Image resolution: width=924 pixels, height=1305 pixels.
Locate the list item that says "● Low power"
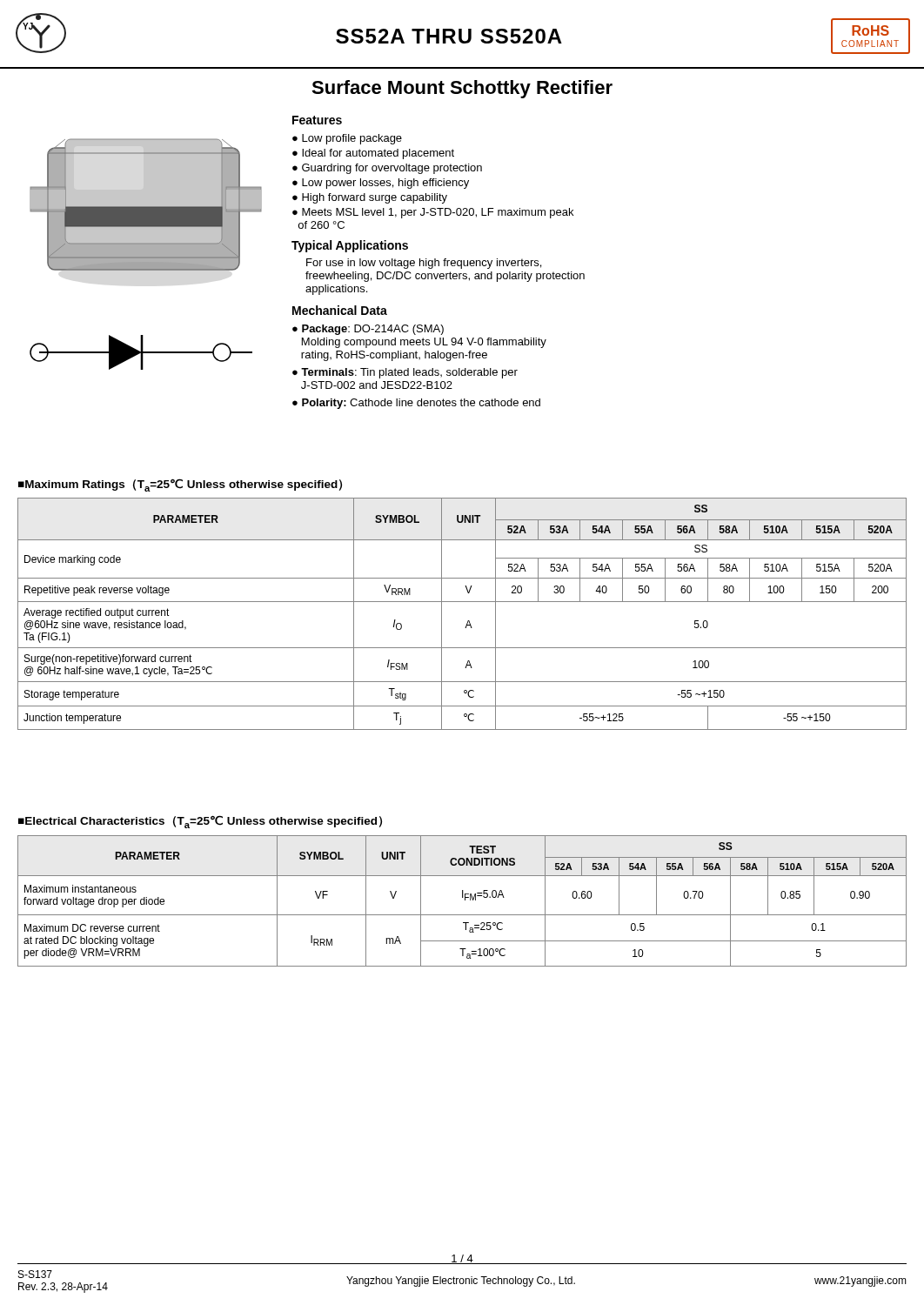pyautogui.click(x=380, y=182)
